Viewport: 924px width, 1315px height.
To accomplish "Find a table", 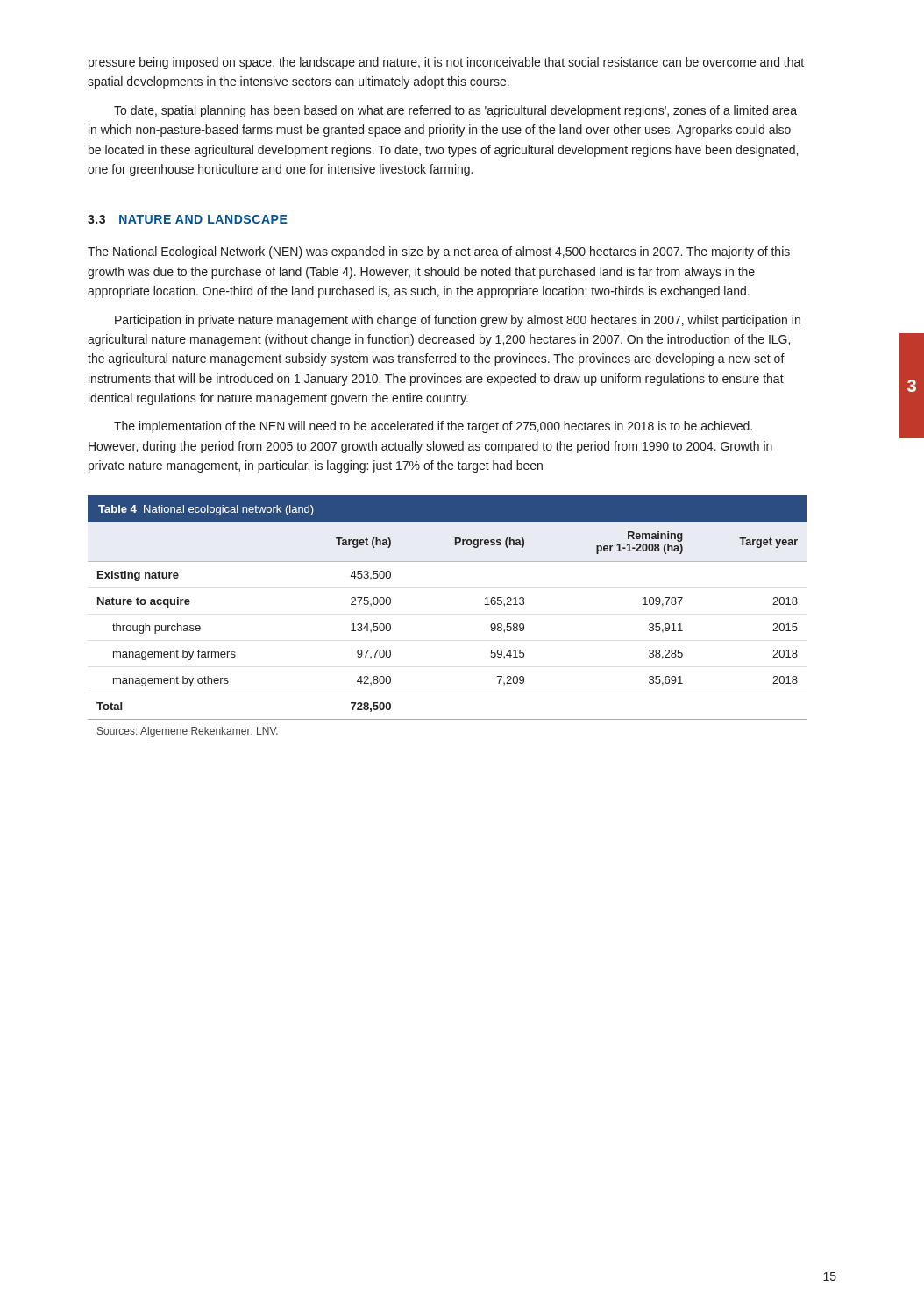I will point(447,619).
